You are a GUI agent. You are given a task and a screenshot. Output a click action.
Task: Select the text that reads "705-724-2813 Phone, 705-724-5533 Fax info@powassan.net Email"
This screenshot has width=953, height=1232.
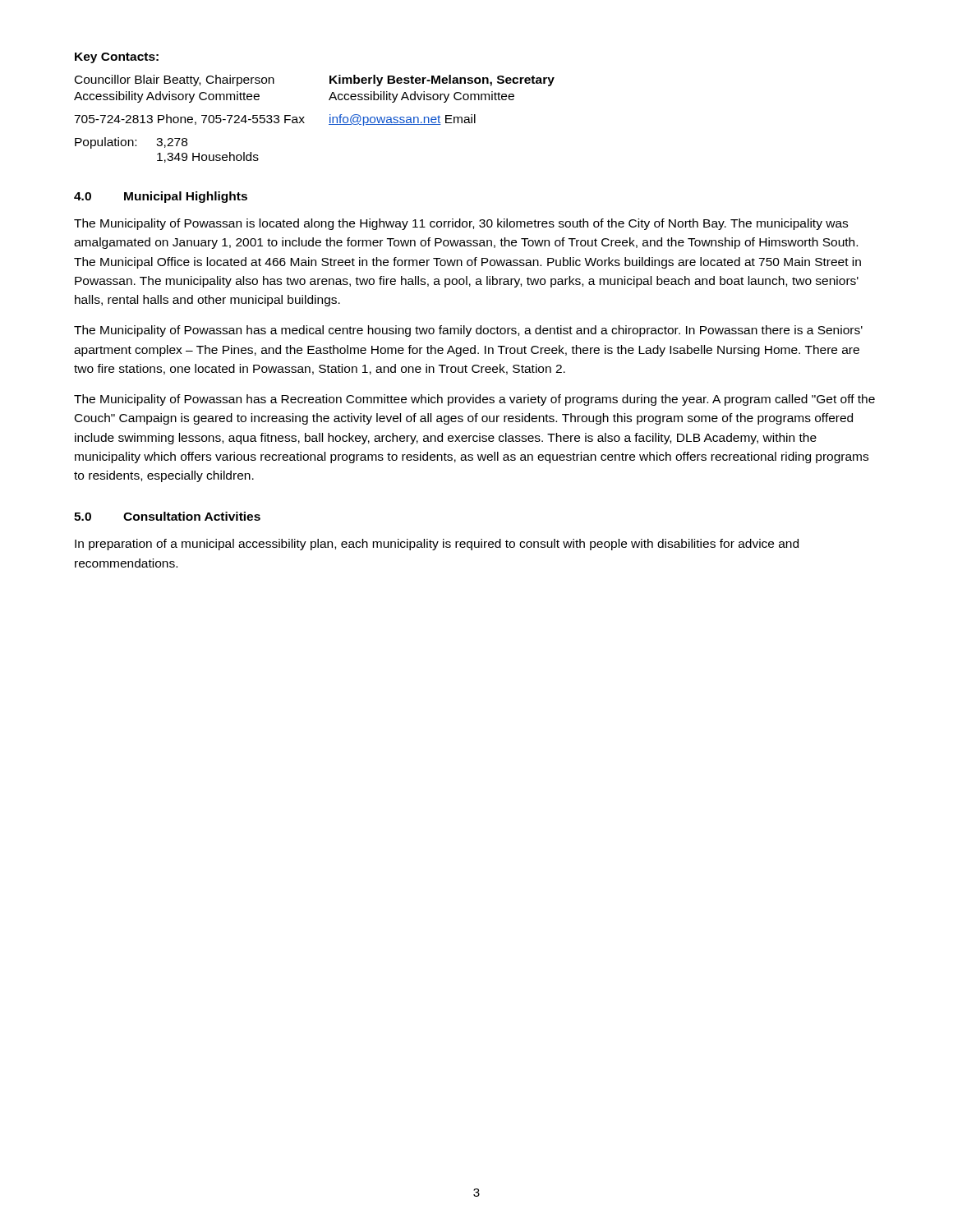pos(275,119)
